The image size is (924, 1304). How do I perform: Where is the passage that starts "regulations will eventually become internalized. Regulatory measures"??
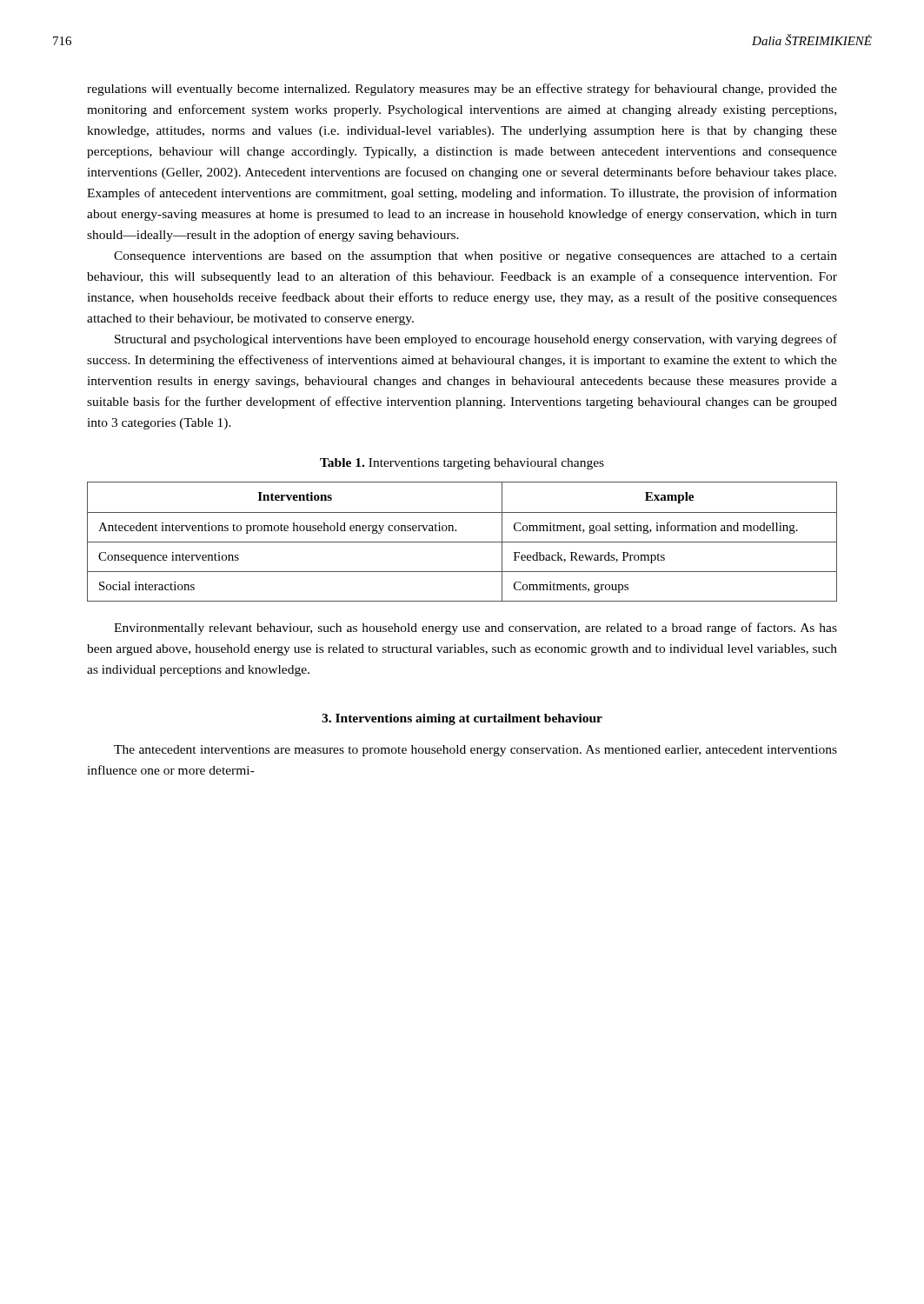click(462, 161)
